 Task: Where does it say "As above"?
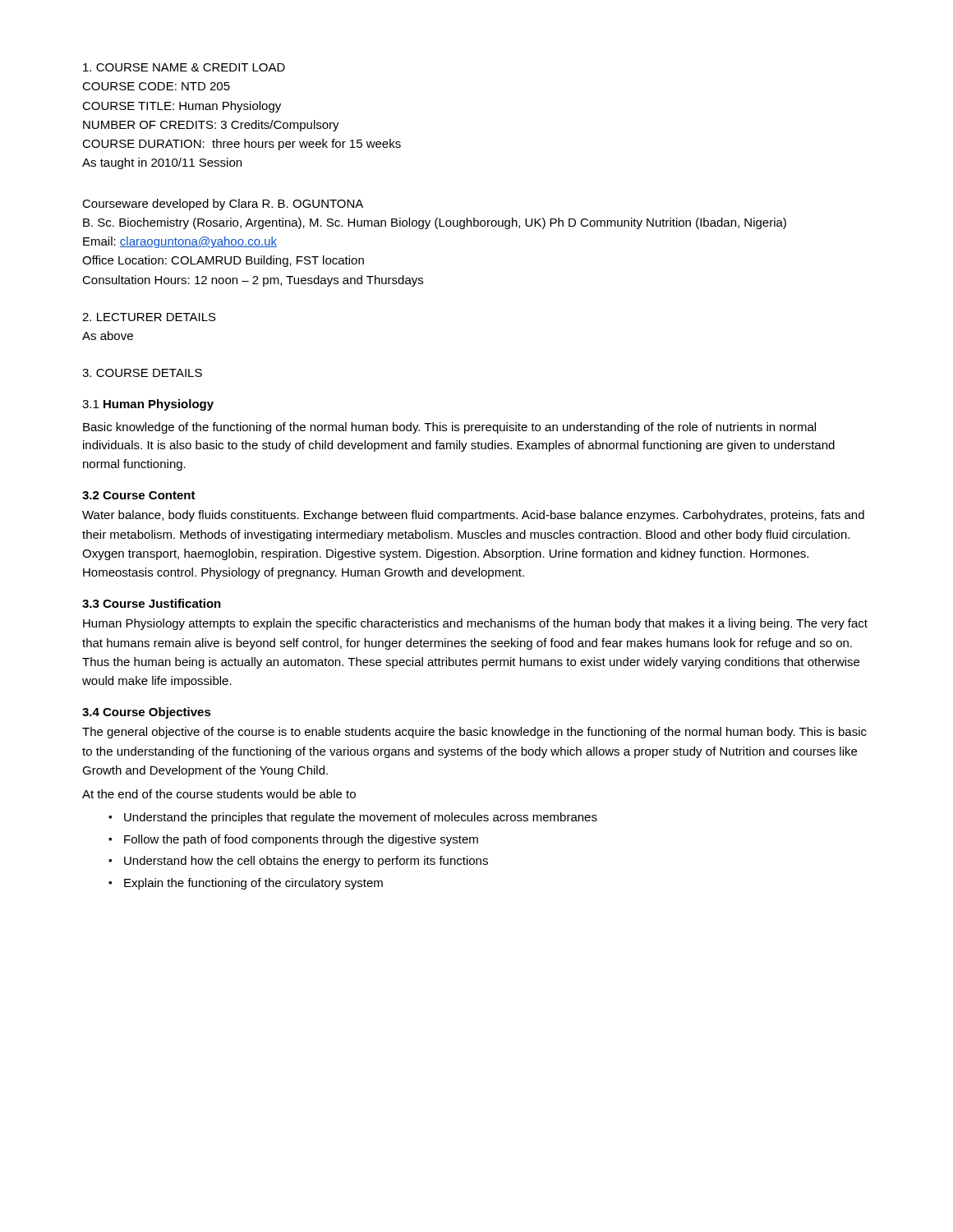[108, 336]
